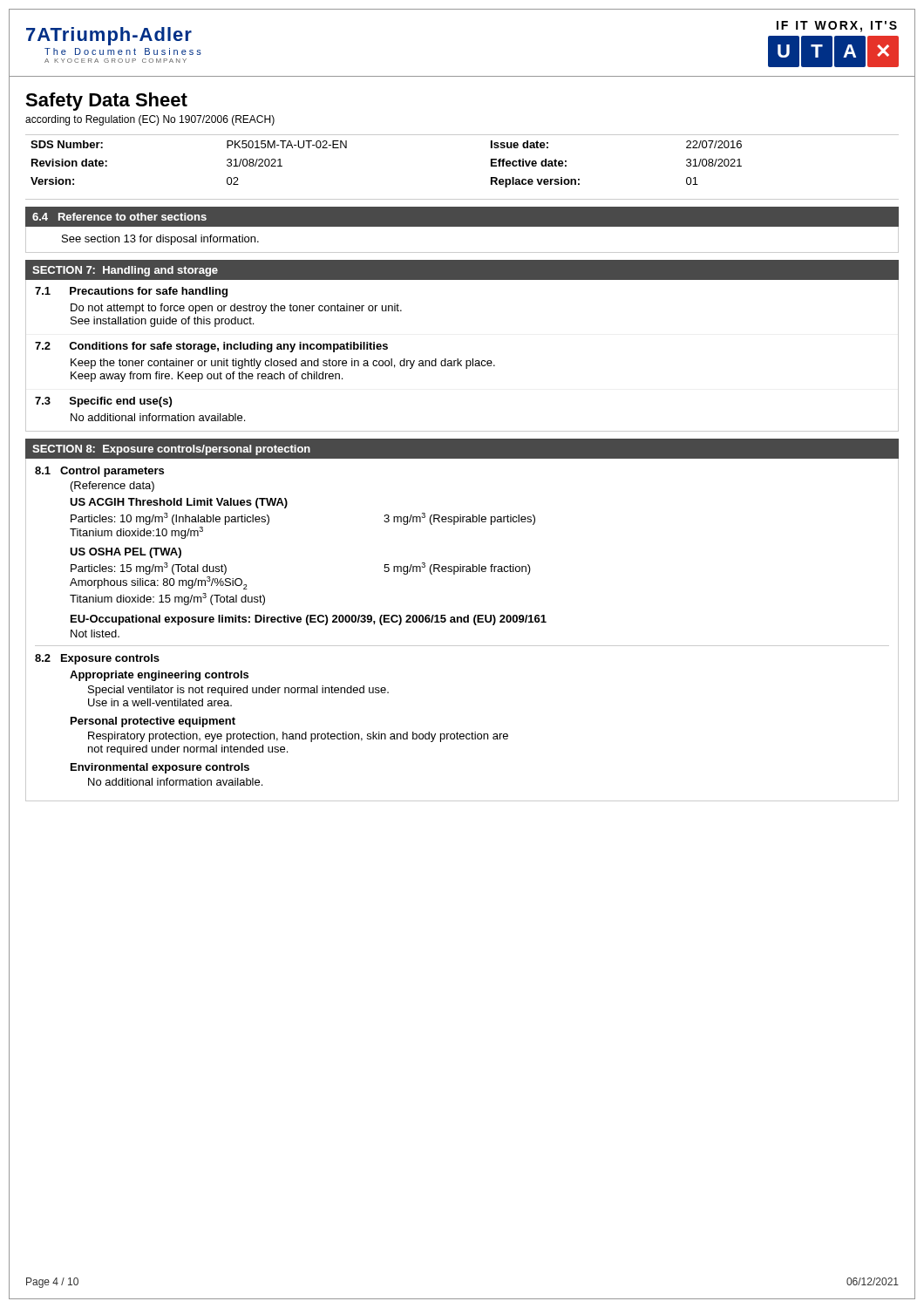Click on the text block starting "EU-Occupational exposure limits: Directive (EC) 2000/39, (EC) 2006/15"
924x1308 pixels.
click(x=308, y=619)
